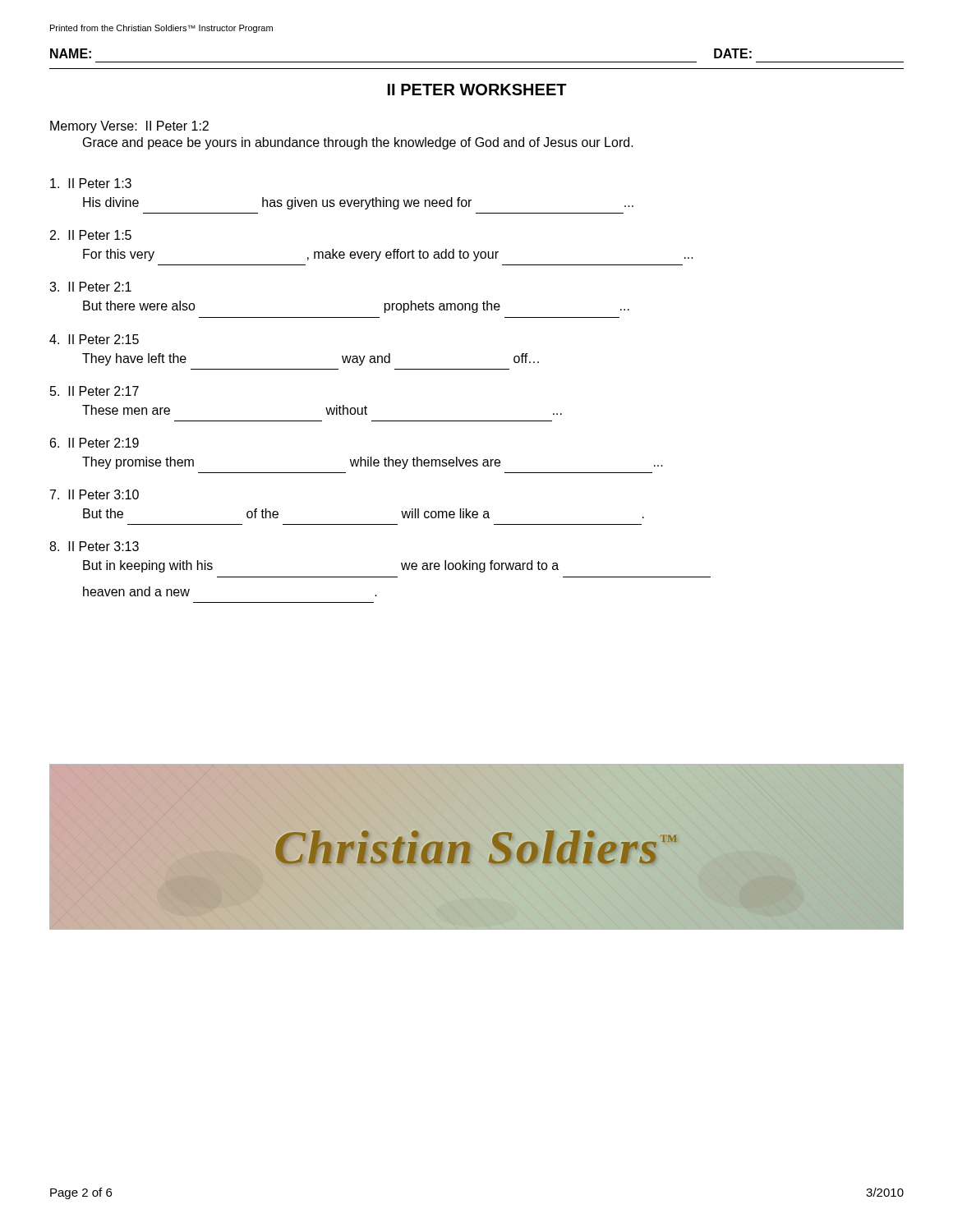Find the list item that says "II Peter 1:3 His divine has given"
The height and width of the screenshot is (1232, 953).
476,195
